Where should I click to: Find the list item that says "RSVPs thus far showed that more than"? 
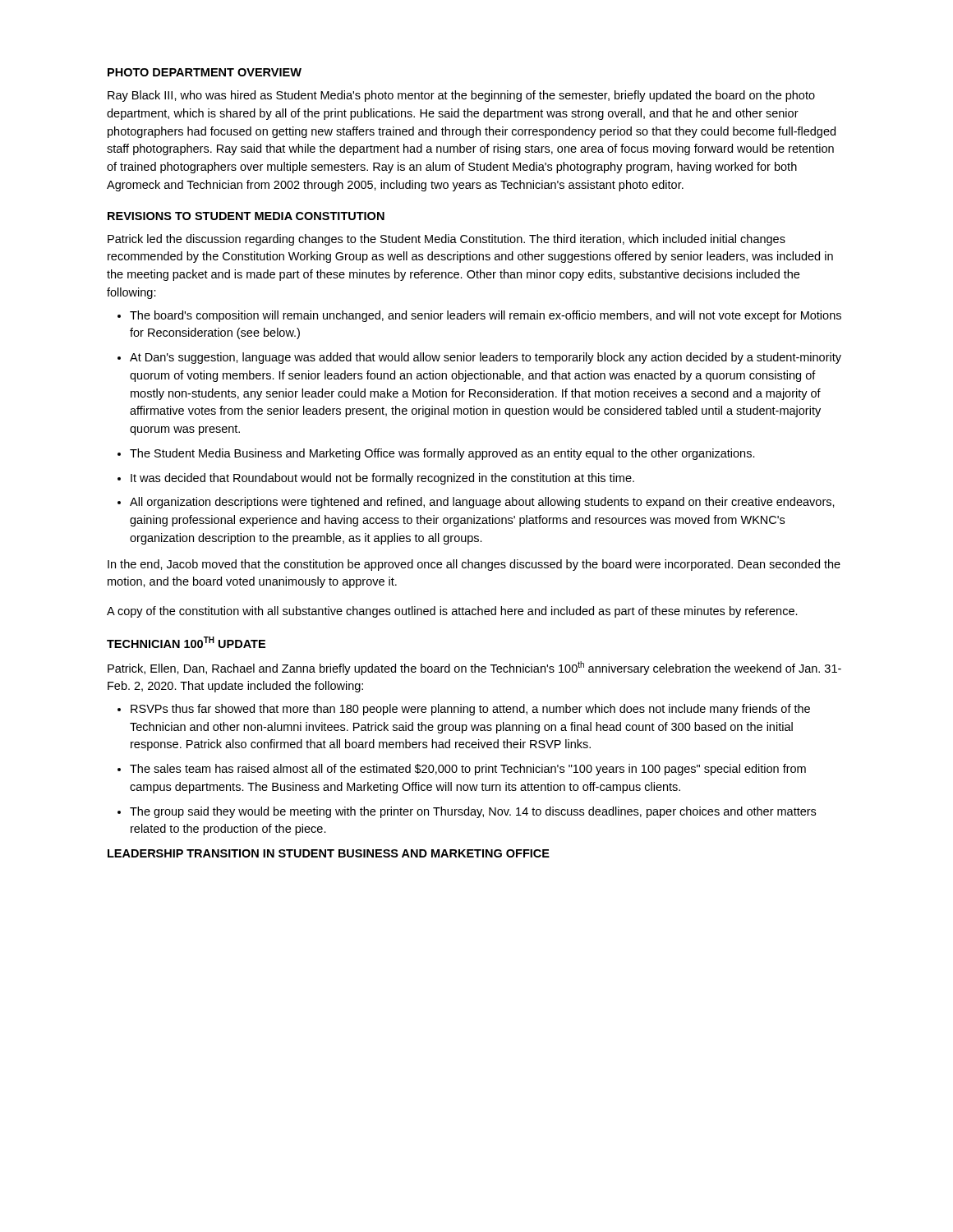470,727
